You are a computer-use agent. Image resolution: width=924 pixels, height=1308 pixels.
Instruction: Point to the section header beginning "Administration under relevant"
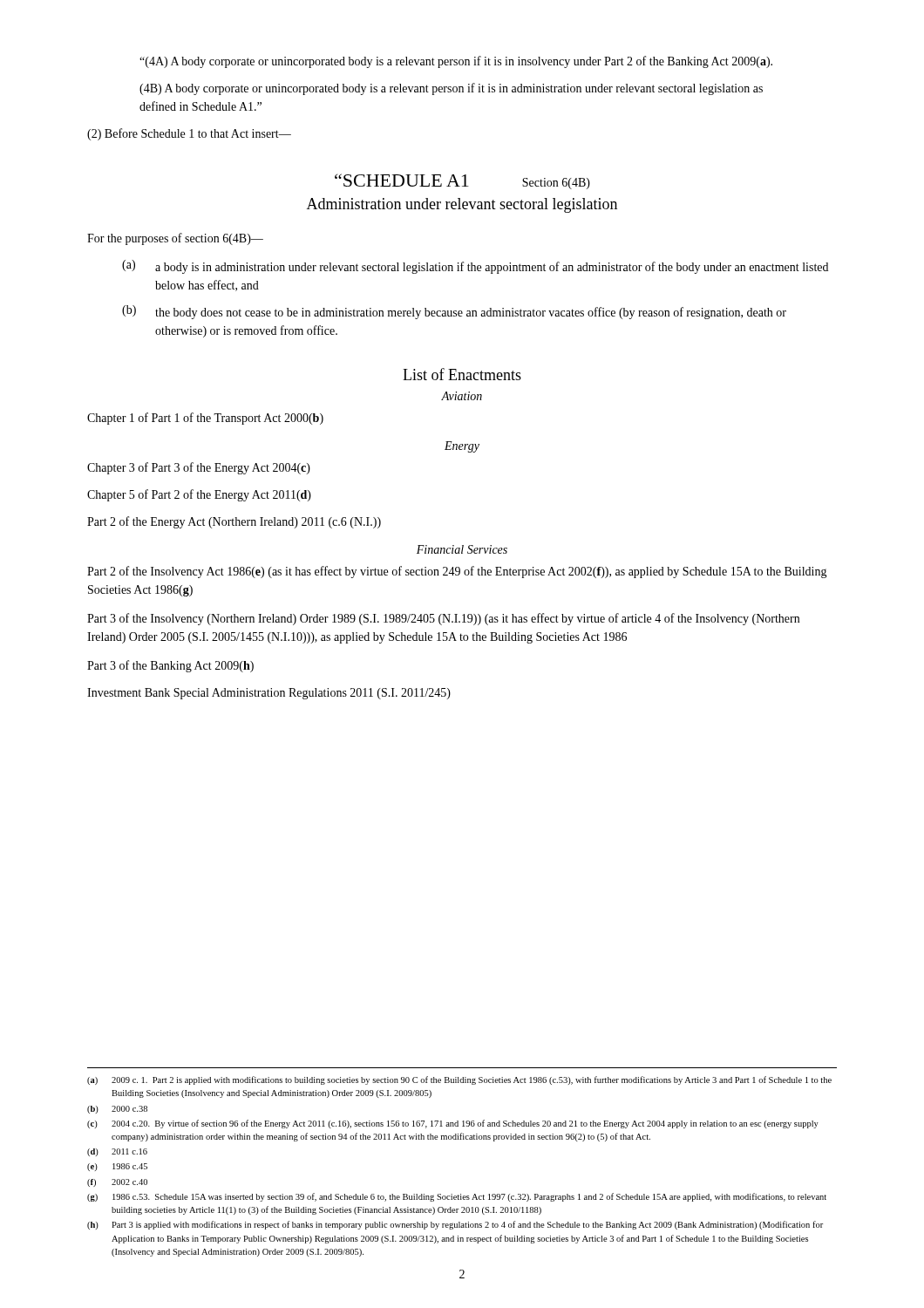pyautogui.click(x=462, y=204)
